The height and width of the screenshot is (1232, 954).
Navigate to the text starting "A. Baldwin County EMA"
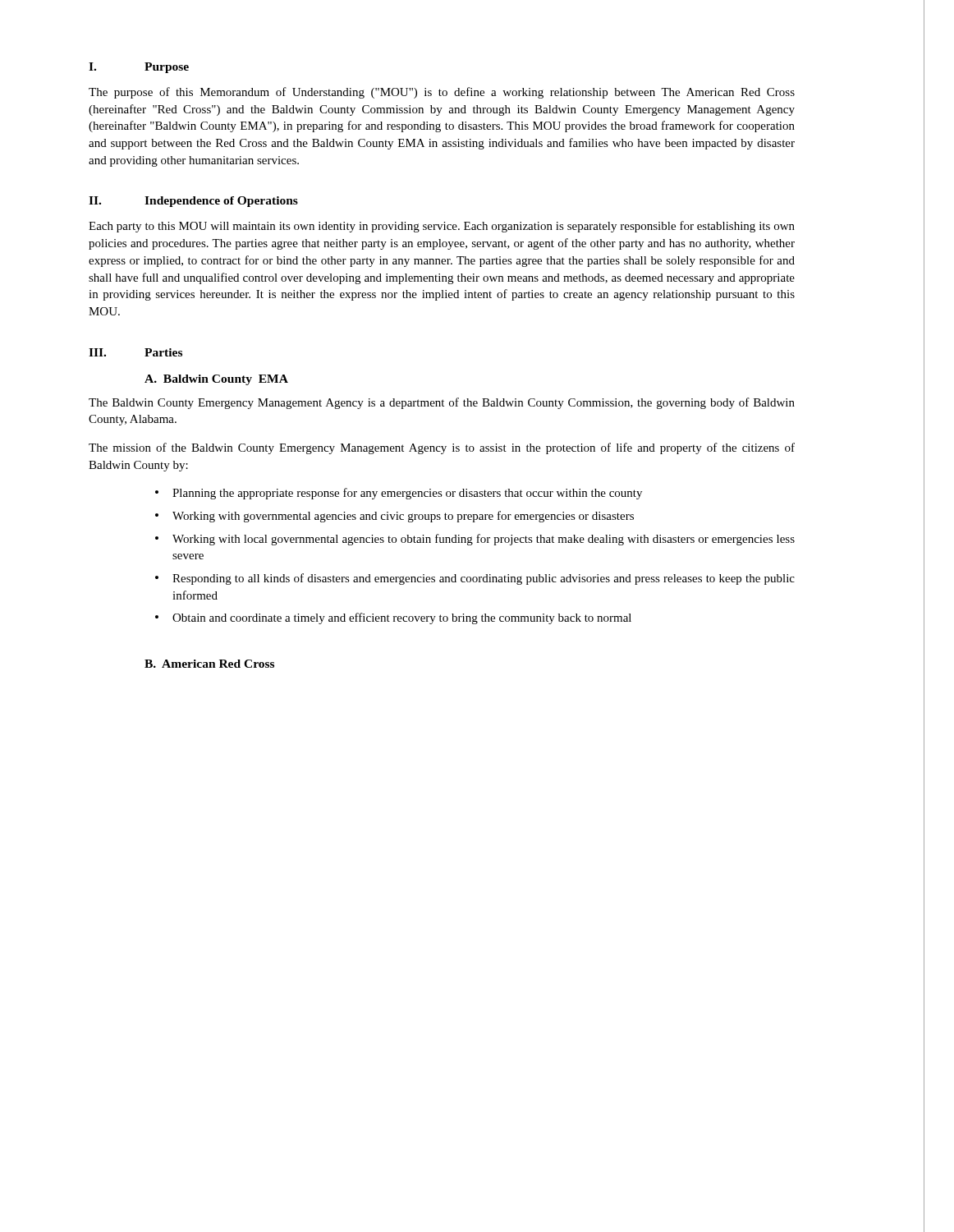[x=216, y=378]
